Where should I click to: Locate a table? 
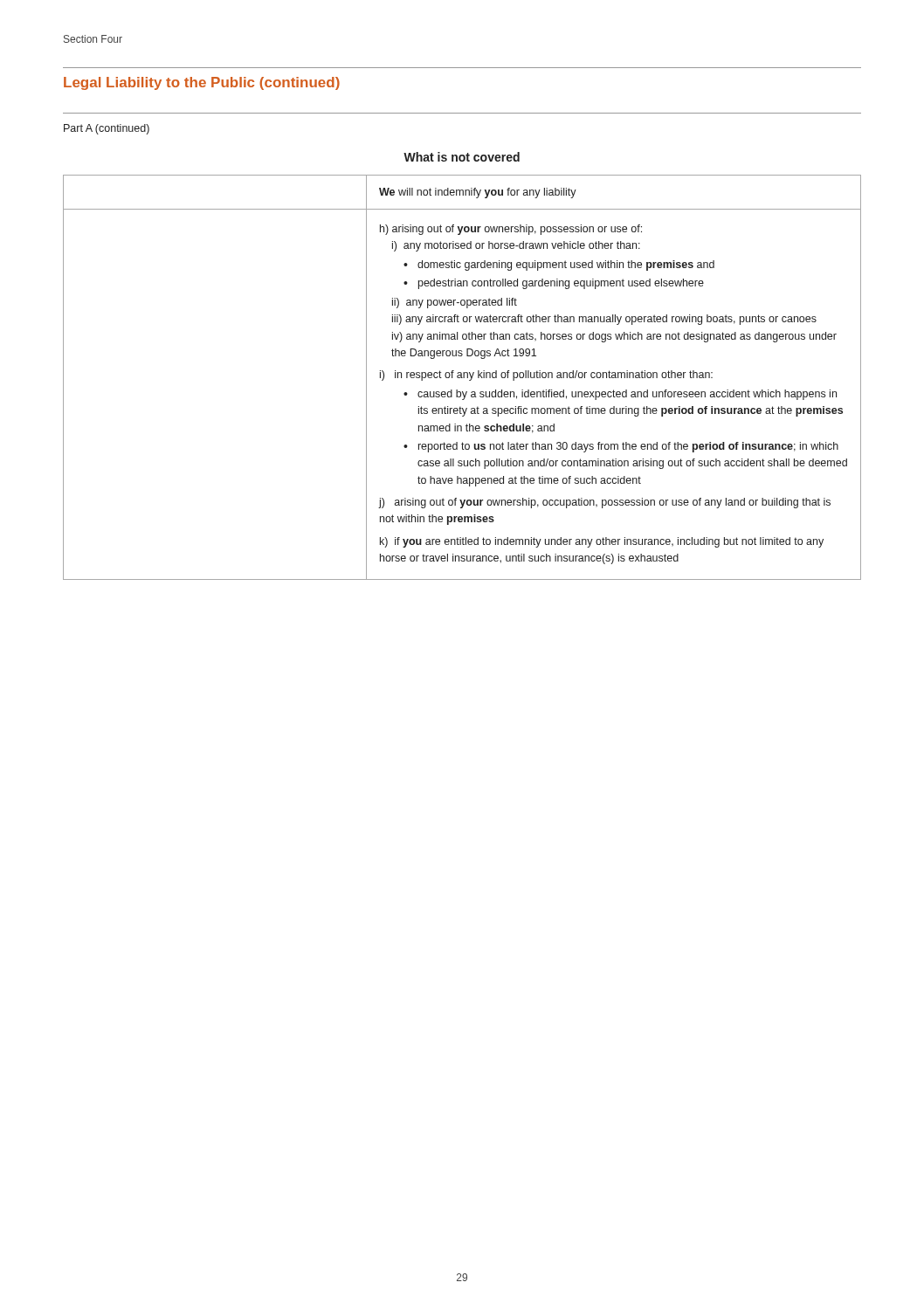(x=462, y=377)
